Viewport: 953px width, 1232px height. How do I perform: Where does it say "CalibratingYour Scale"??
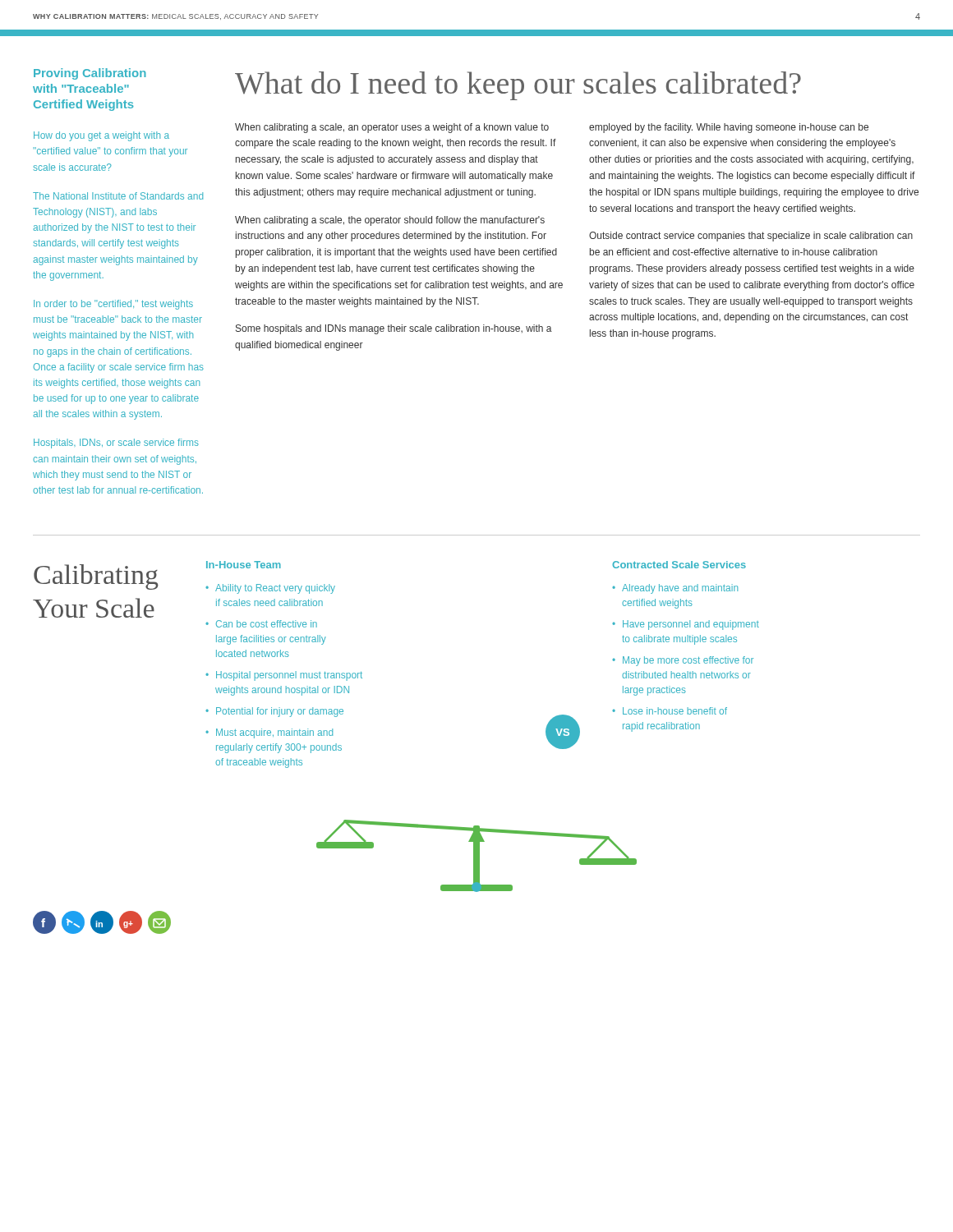click(x=119, y=592)
